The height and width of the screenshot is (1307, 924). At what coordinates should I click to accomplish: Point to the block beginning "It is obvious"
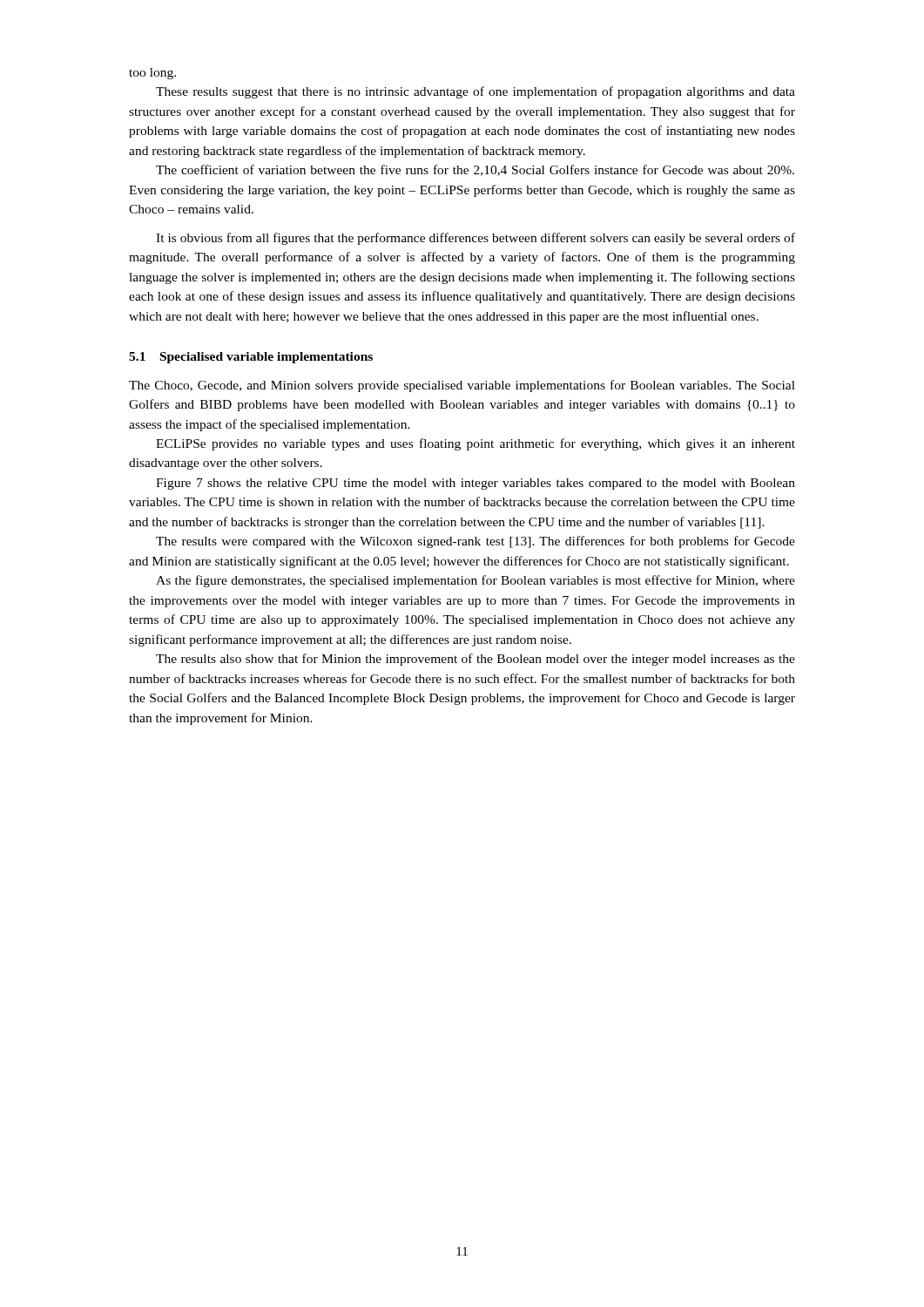coord(462,277)
